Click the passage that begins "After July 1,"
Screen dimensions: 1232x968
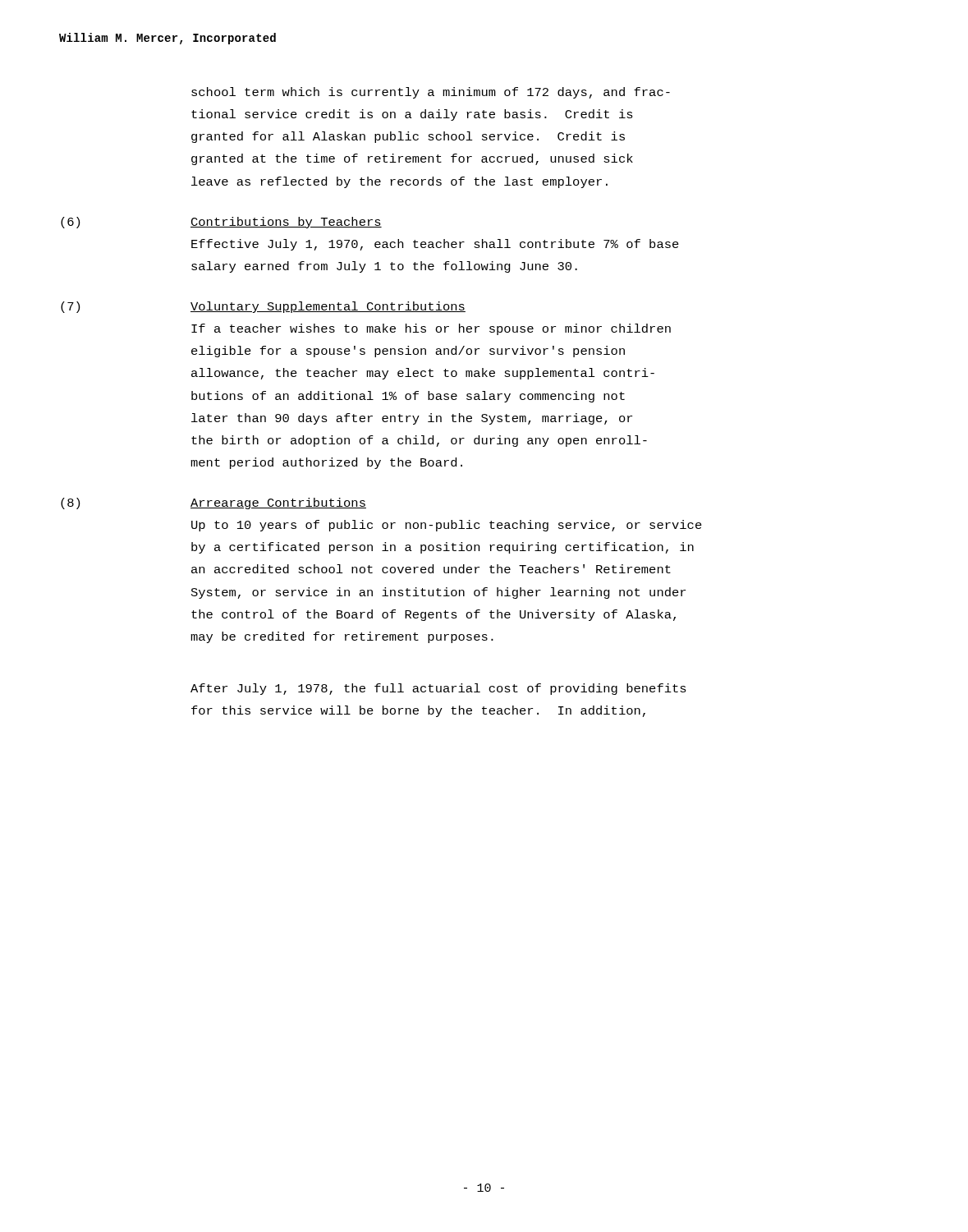click(439, 700)
